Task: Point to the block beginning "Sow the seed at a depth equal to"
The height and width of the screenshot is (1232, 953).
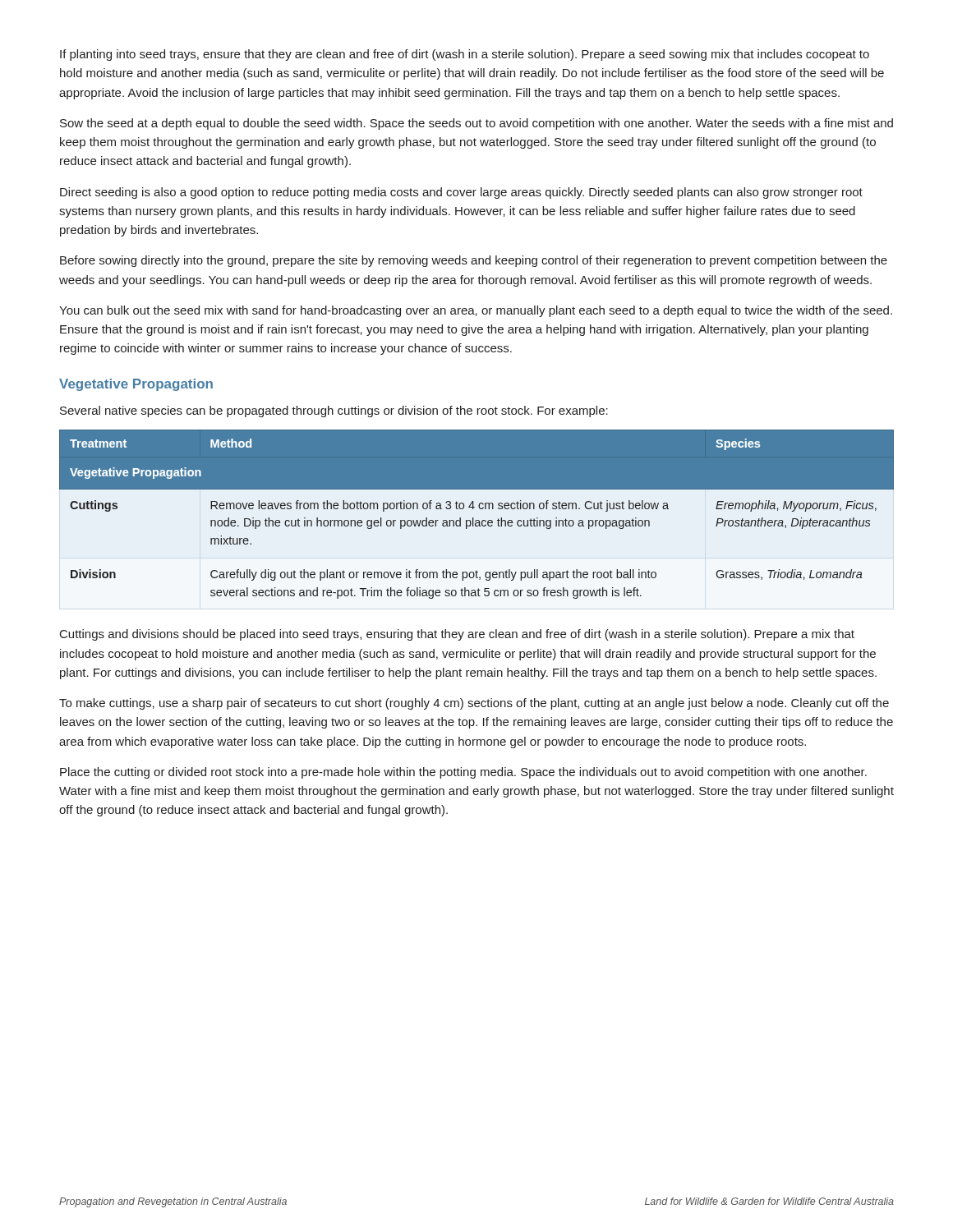Action: (476, 142)
